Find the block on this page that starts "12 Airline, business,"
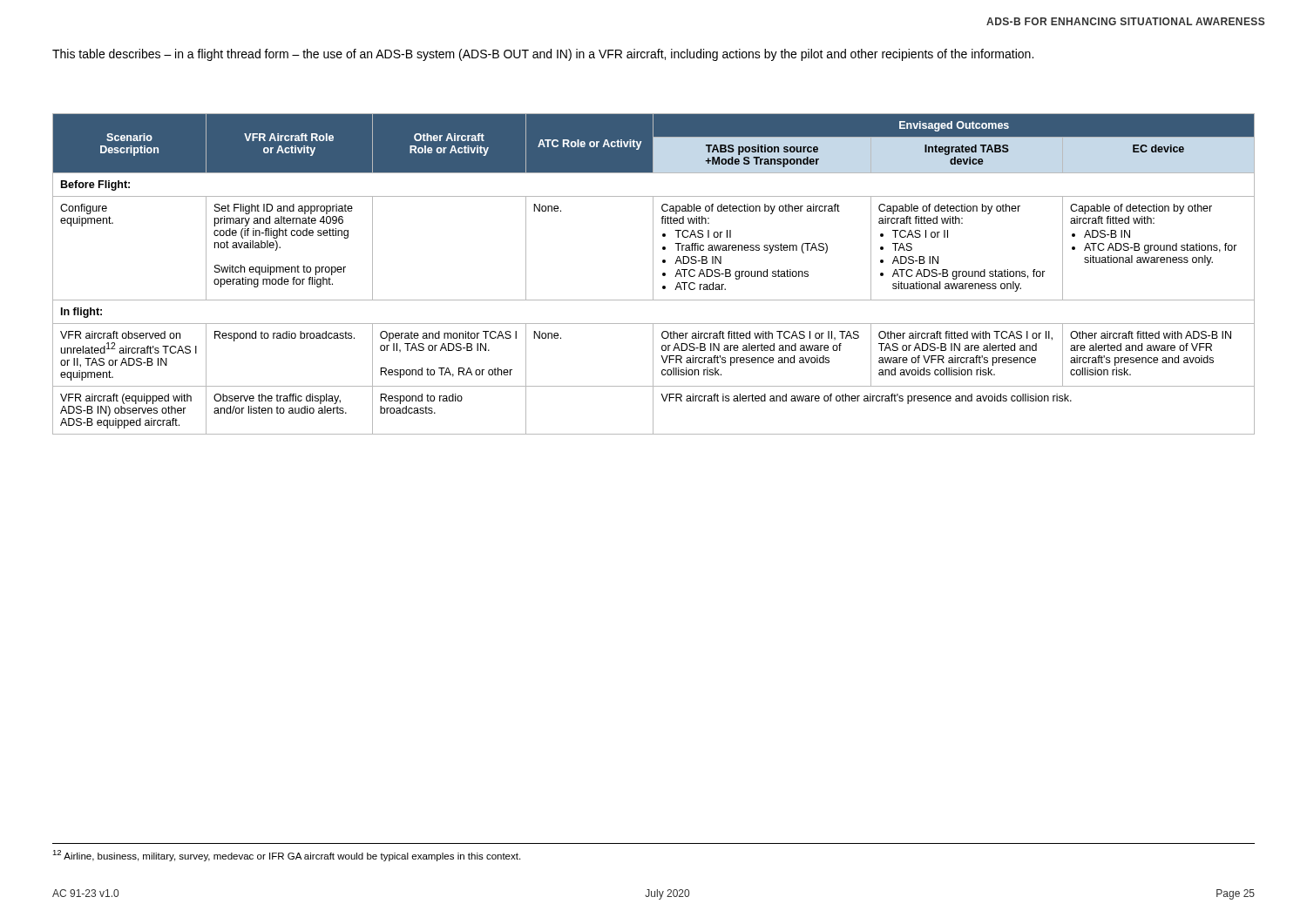The image size is (1307, 924). tap(287, 854)
